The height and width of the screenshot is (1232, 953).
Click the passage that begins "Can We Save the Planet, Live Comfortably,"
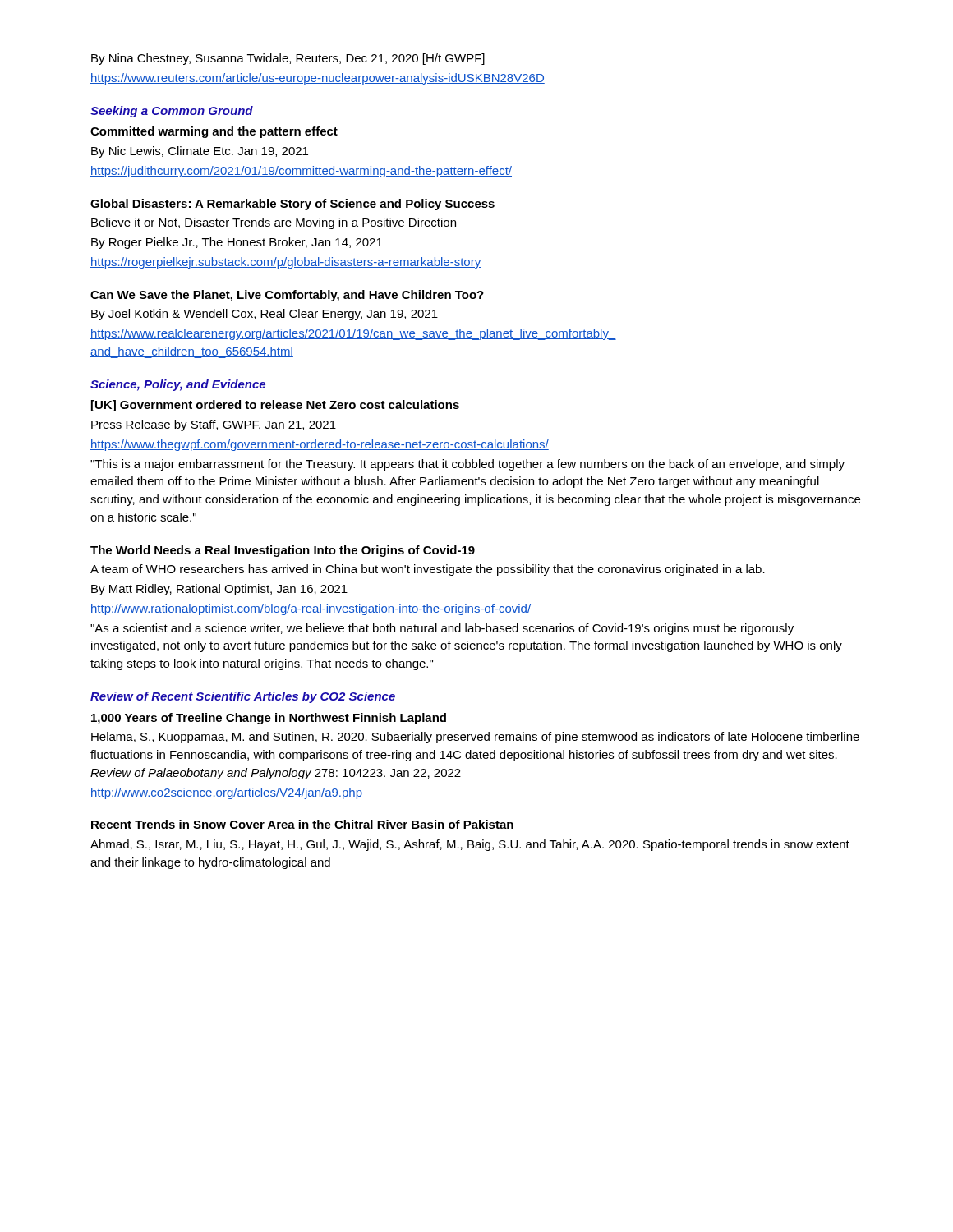click(476, 323)
